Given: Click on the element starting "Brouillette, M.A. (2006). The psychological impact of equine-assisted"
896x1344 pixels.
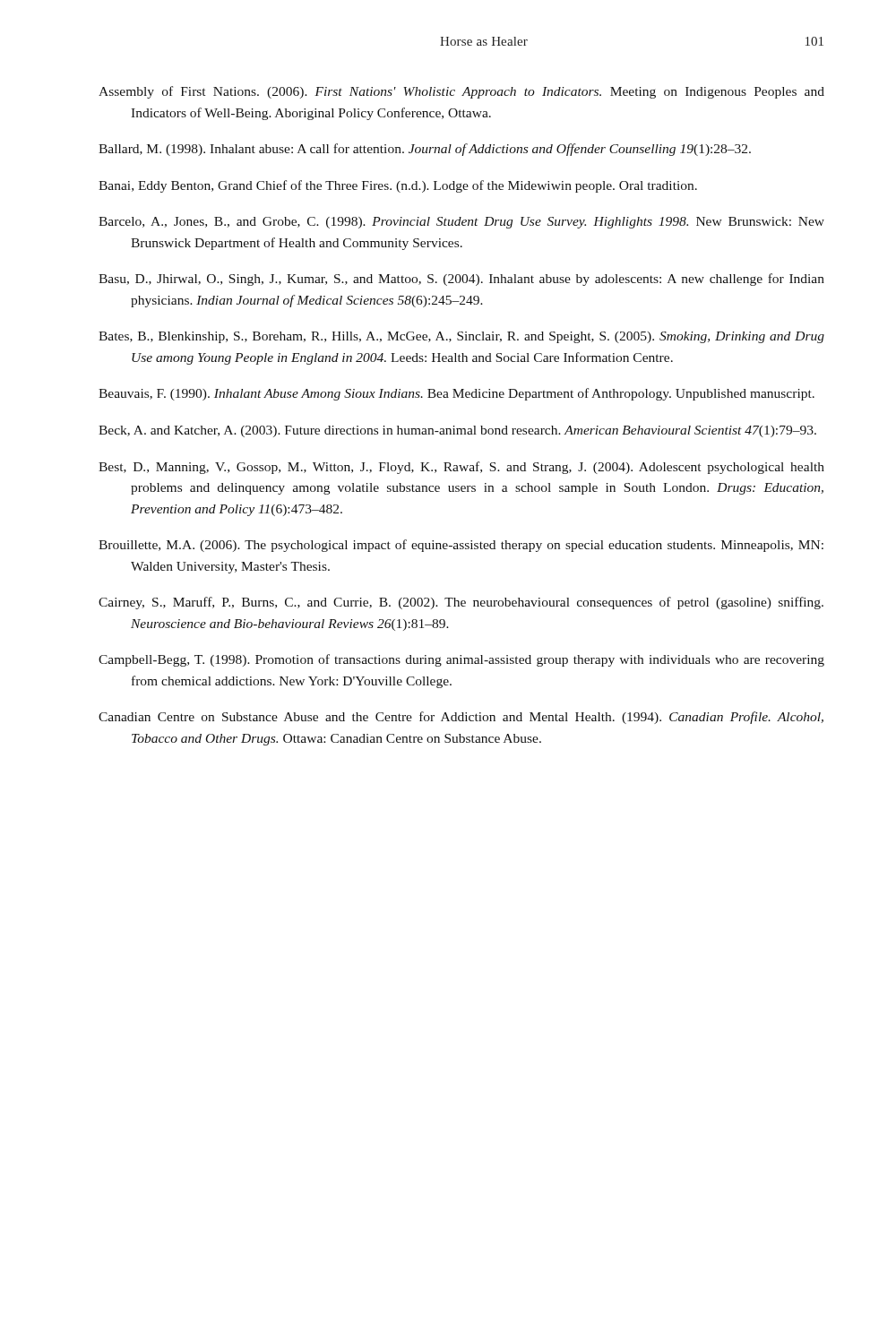Looking at the screenshot, I should point(461,555).
